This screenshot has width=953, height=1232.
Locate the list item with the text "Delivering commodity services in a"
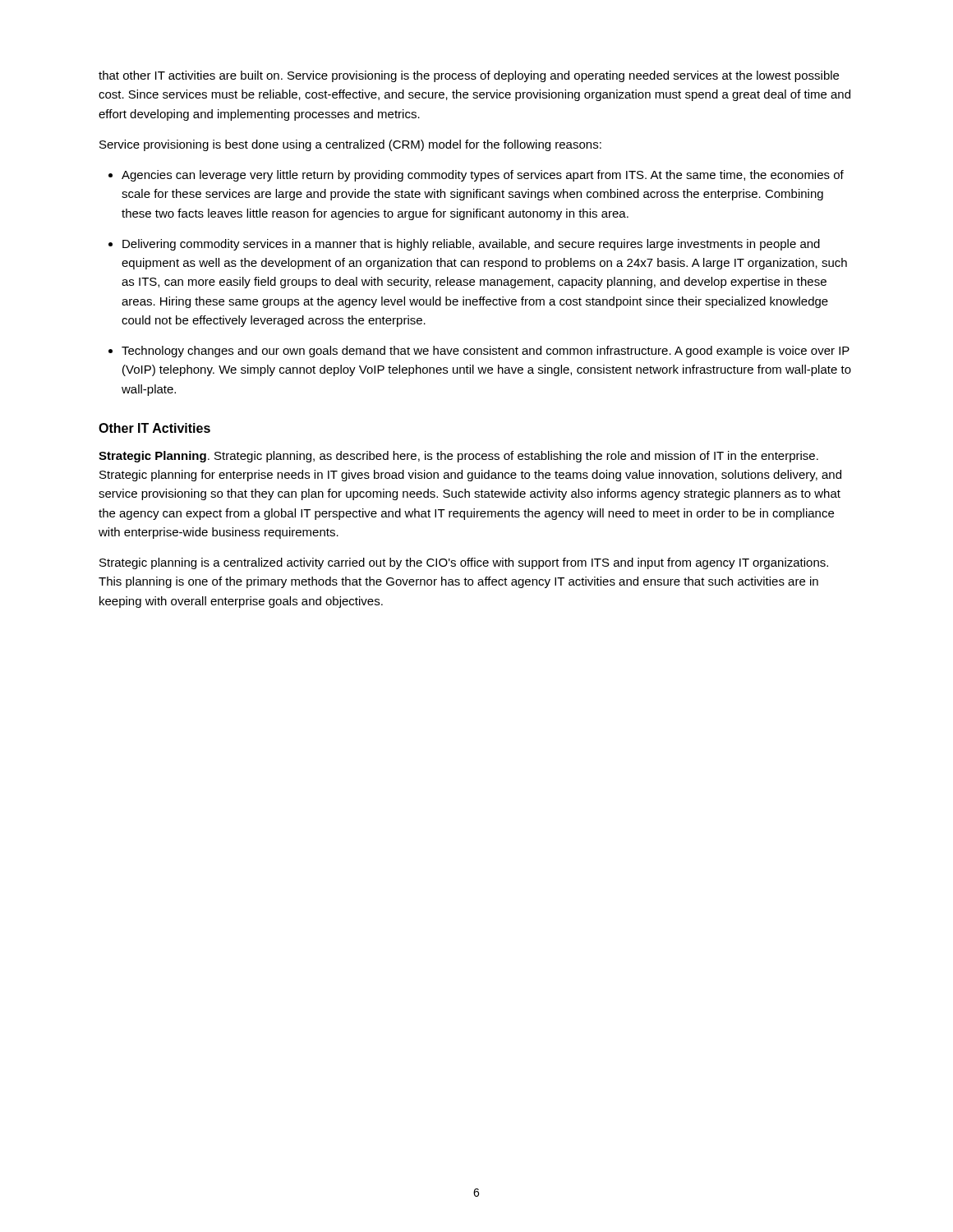485,282
